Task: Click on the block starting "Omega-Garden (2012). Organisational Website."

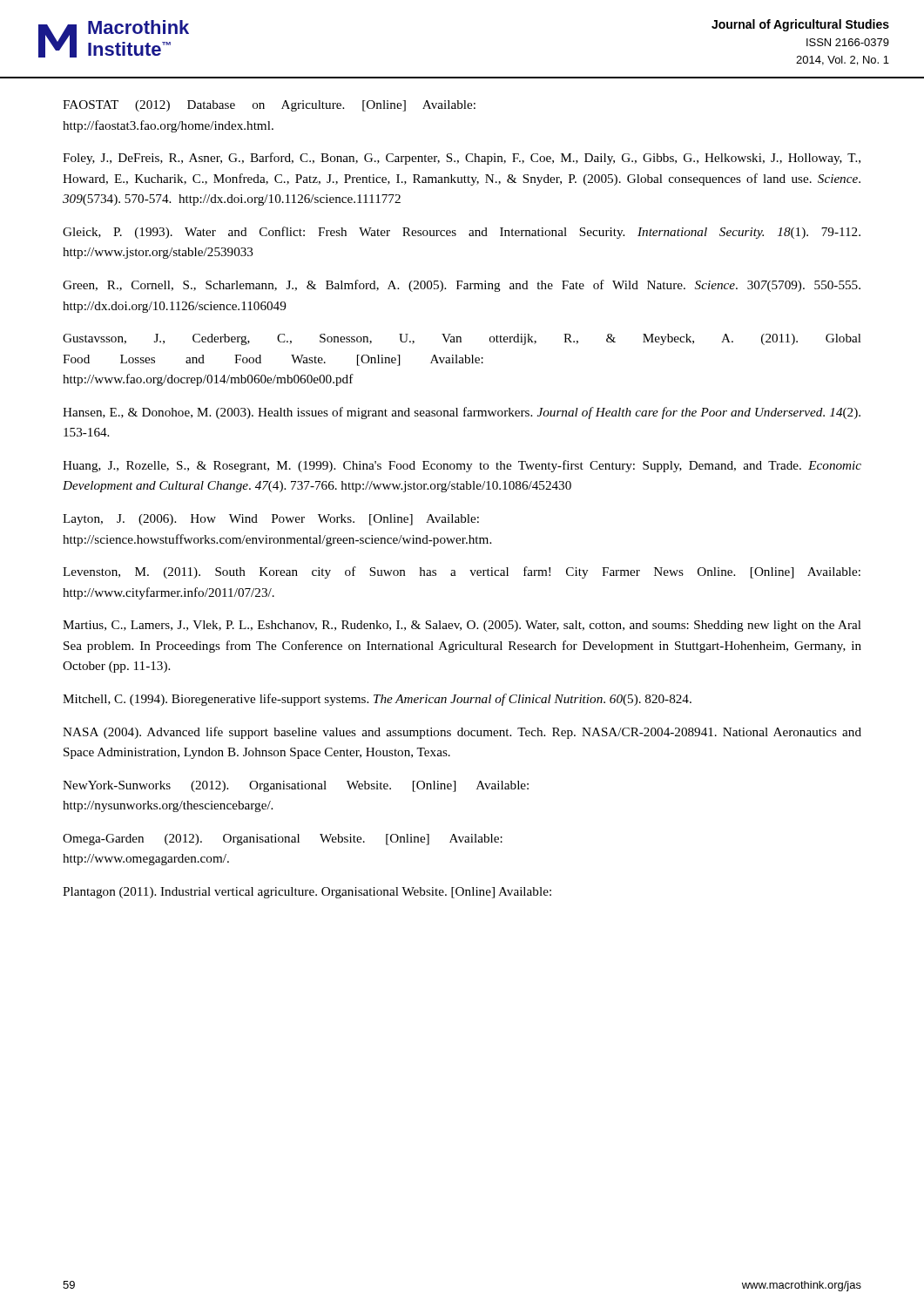Action: pyautogui.click(x=283, y=848)
